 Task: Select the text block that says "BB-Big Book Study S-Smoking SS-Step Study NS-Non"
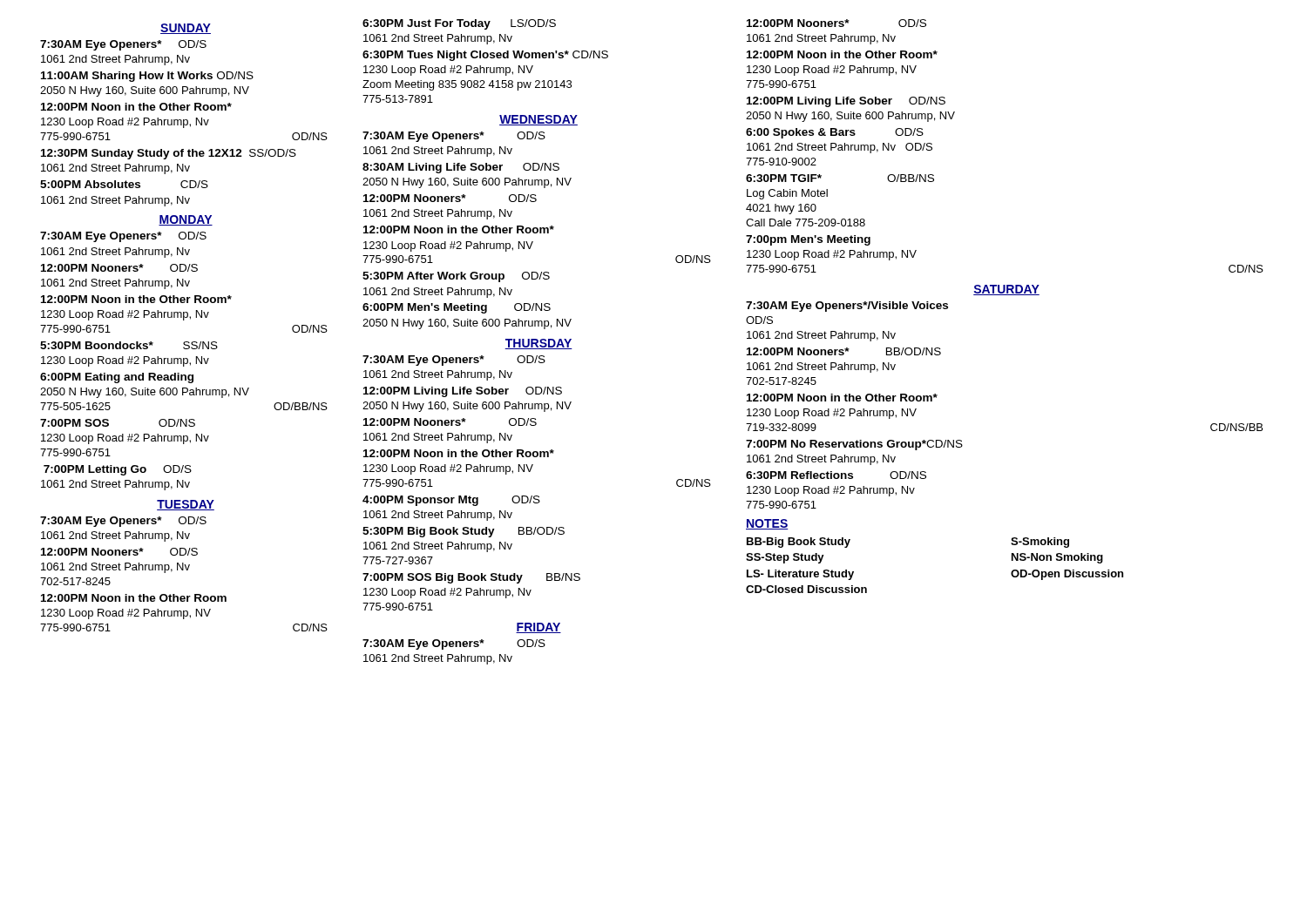click(1006, 566)
